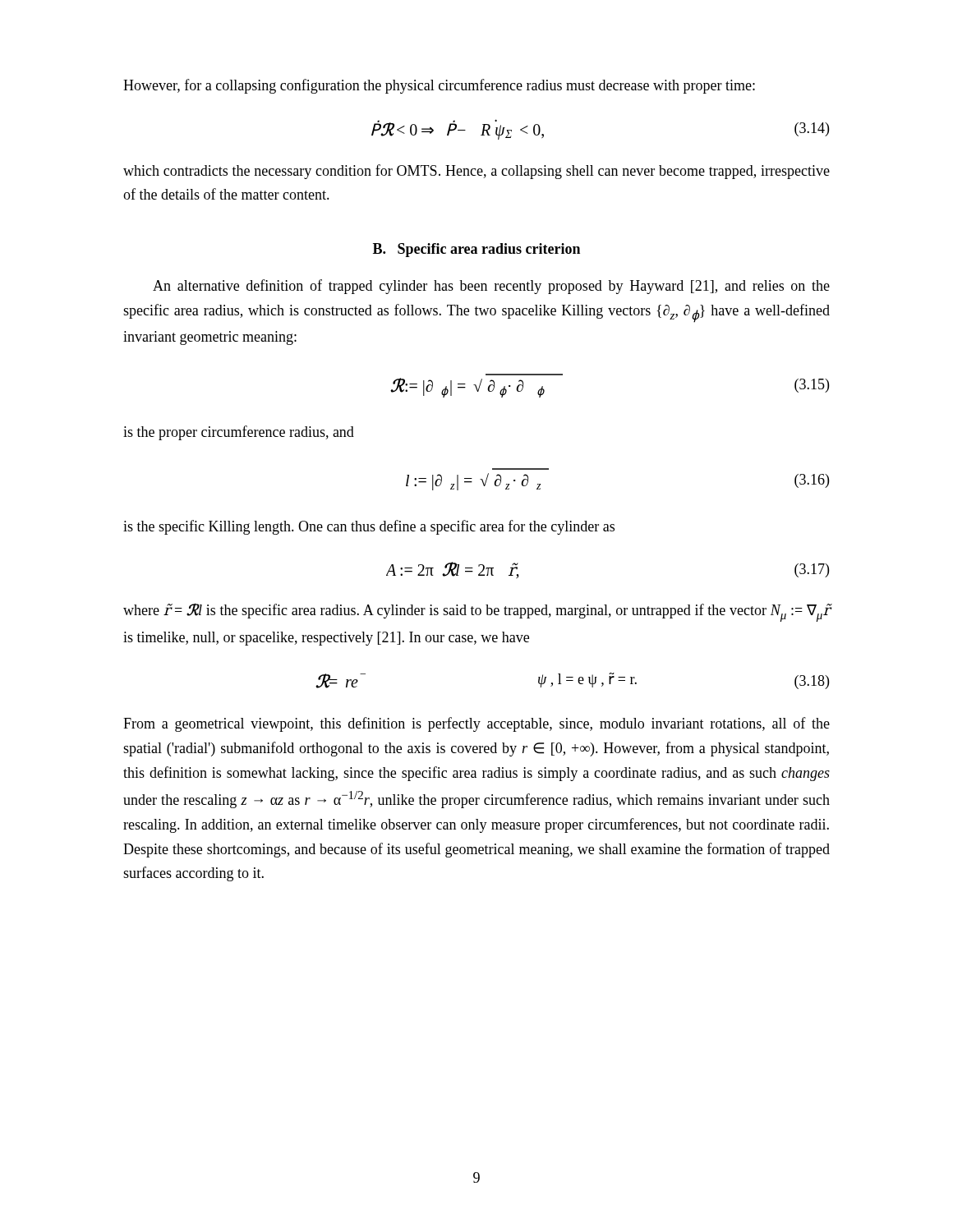Locate the text starting "ℛ := |∂ ϕ | = √ ∂"
The width and height of the screenshot is (953, 1232).
[477, 387]
